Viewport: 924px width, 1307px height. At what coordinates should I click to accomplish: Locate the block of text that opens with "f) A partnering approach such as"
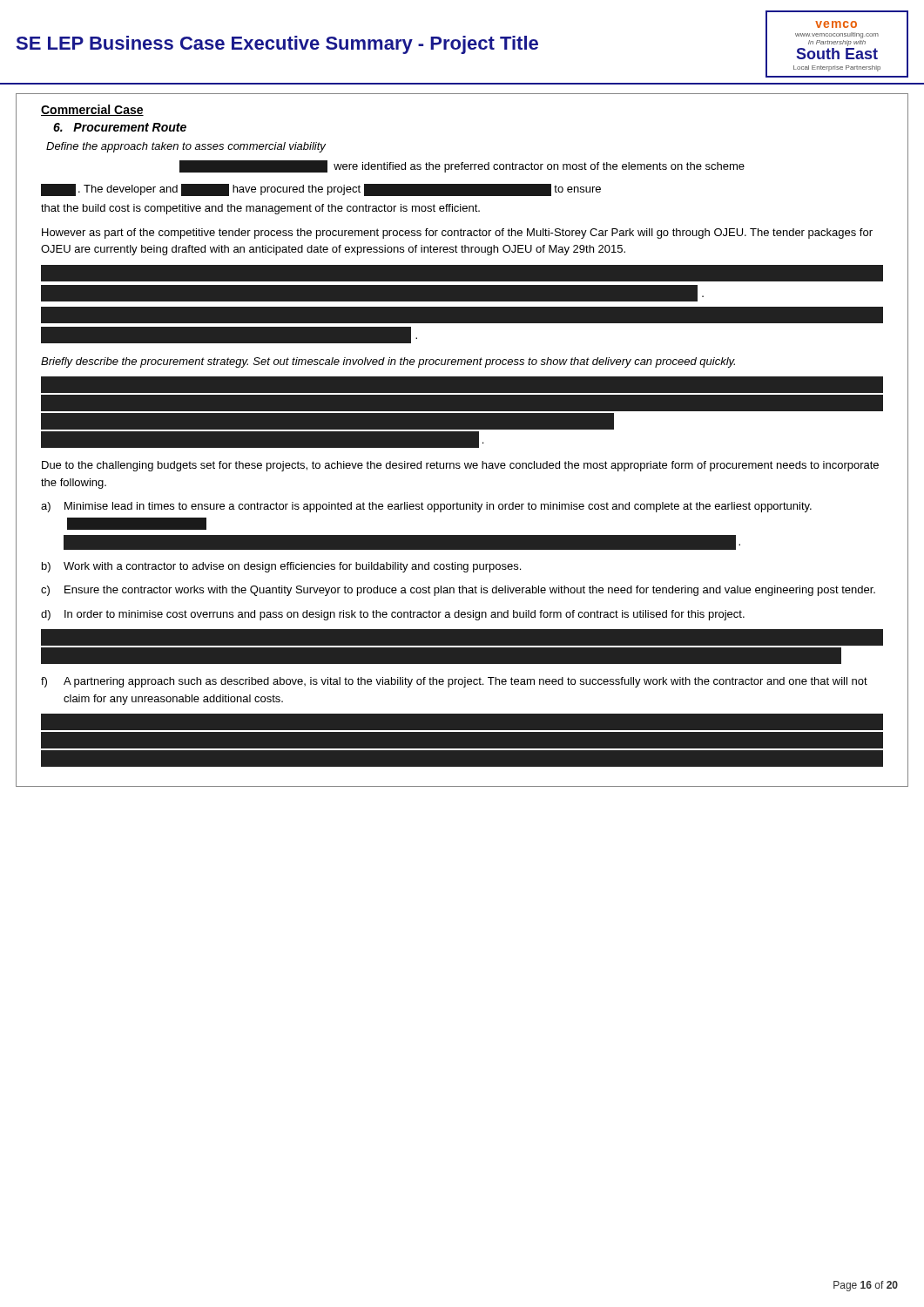pos(462,690)
